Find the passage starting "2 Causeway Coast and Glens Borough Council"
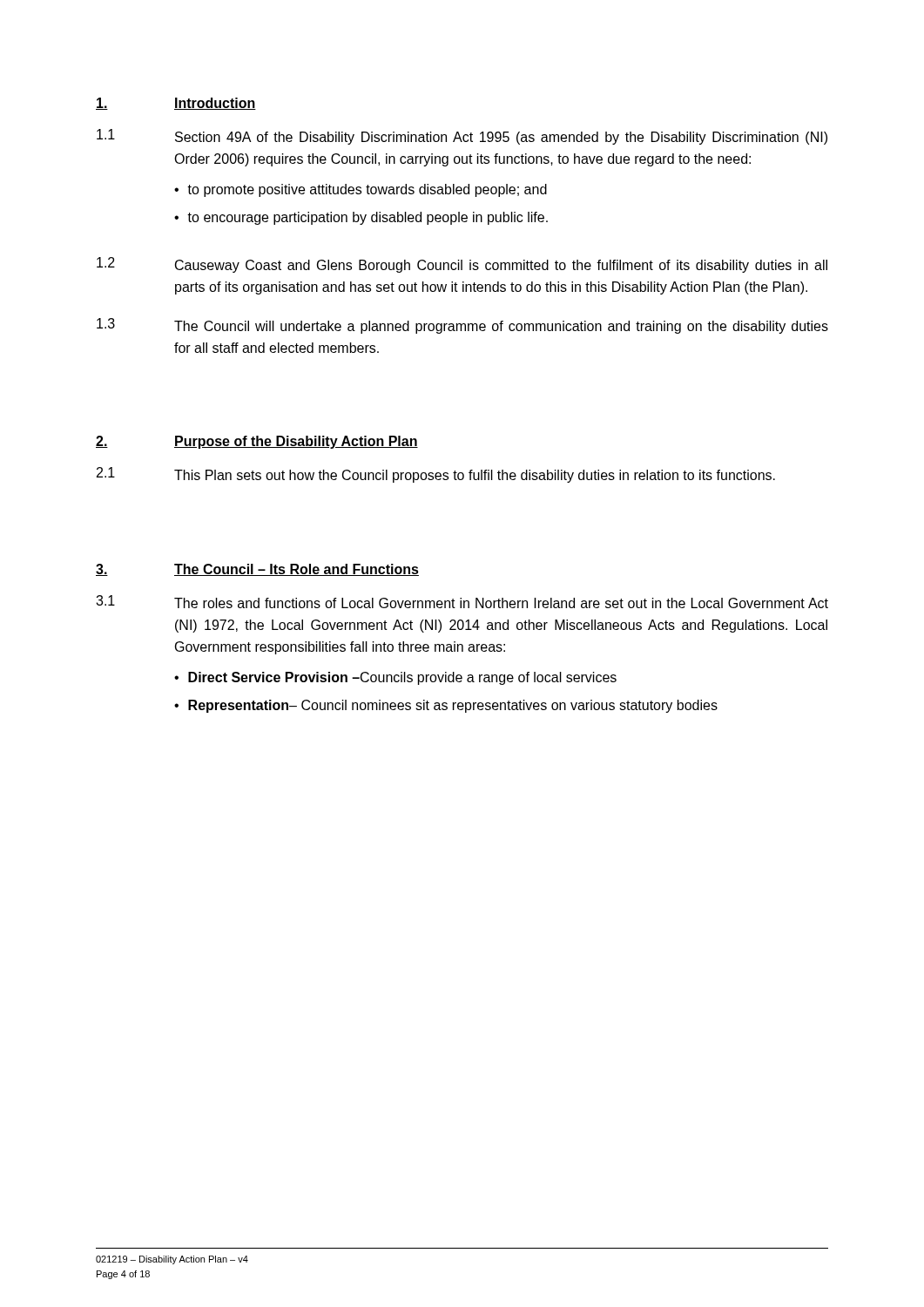924x1307 pixels. click(462, 277)
